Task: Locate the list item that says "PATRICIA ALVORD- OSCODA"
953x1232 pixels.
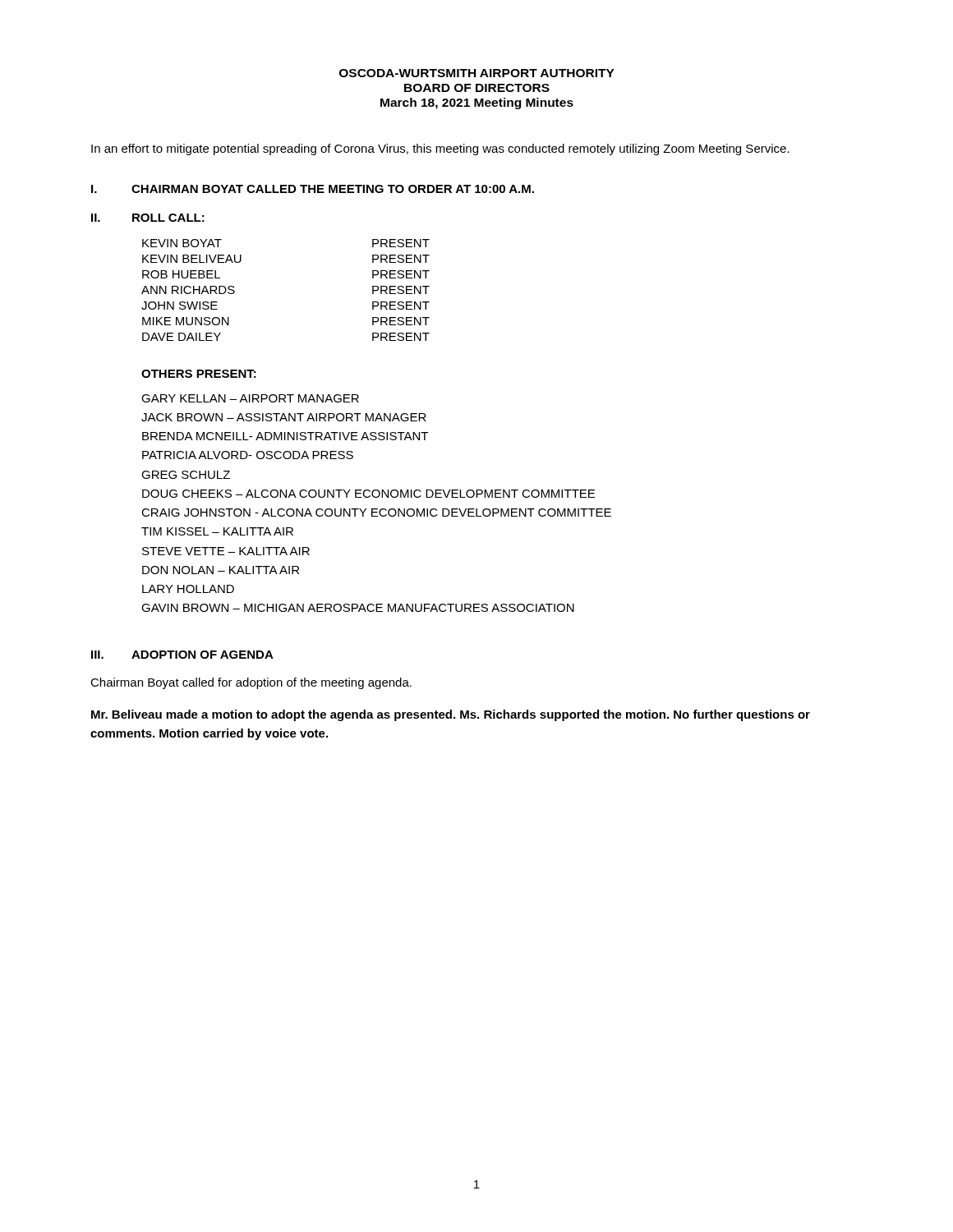Action: point(247,455)
